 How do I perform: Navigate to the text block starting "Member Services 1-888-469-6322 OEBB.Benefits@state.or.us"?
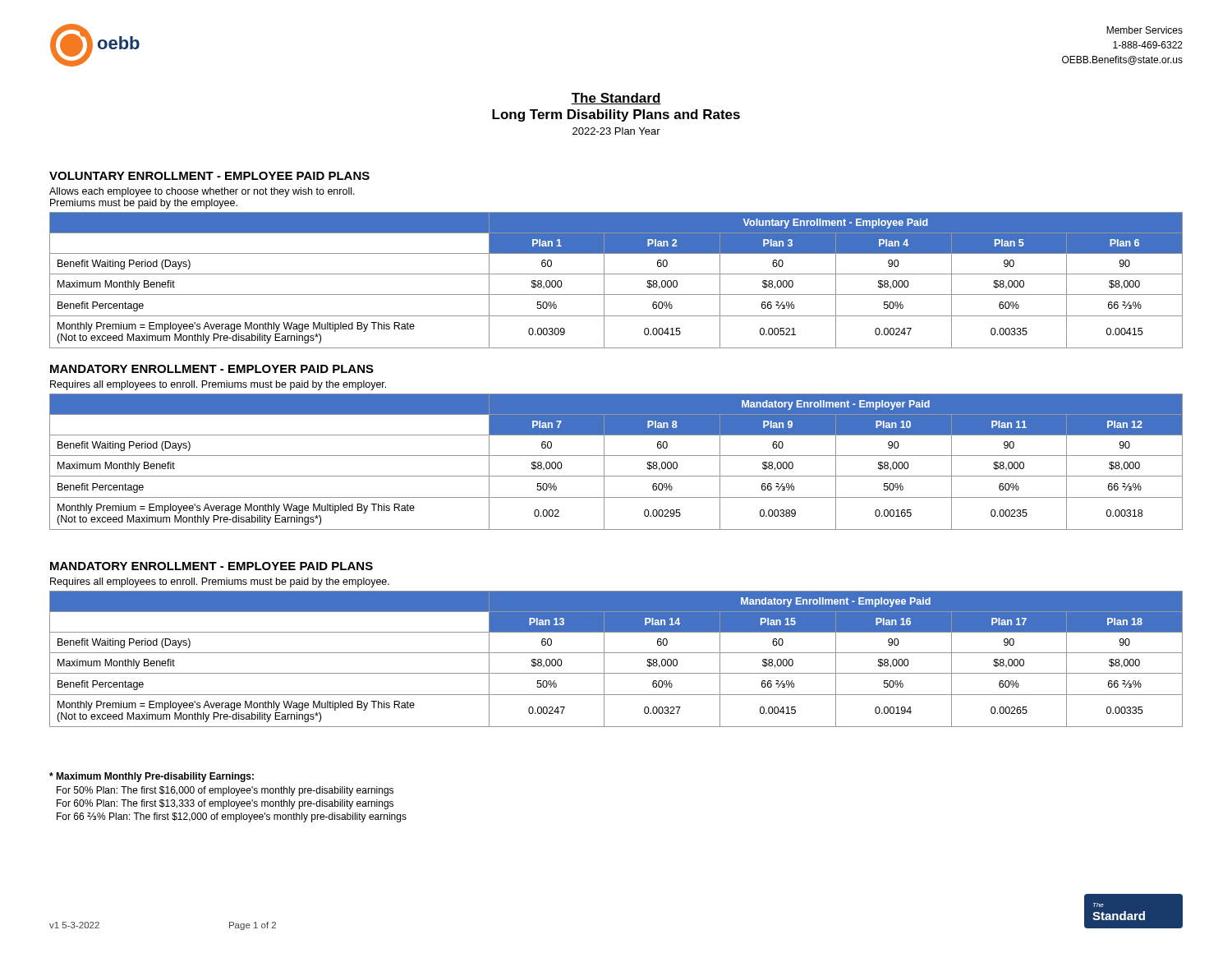[1122, 45]
